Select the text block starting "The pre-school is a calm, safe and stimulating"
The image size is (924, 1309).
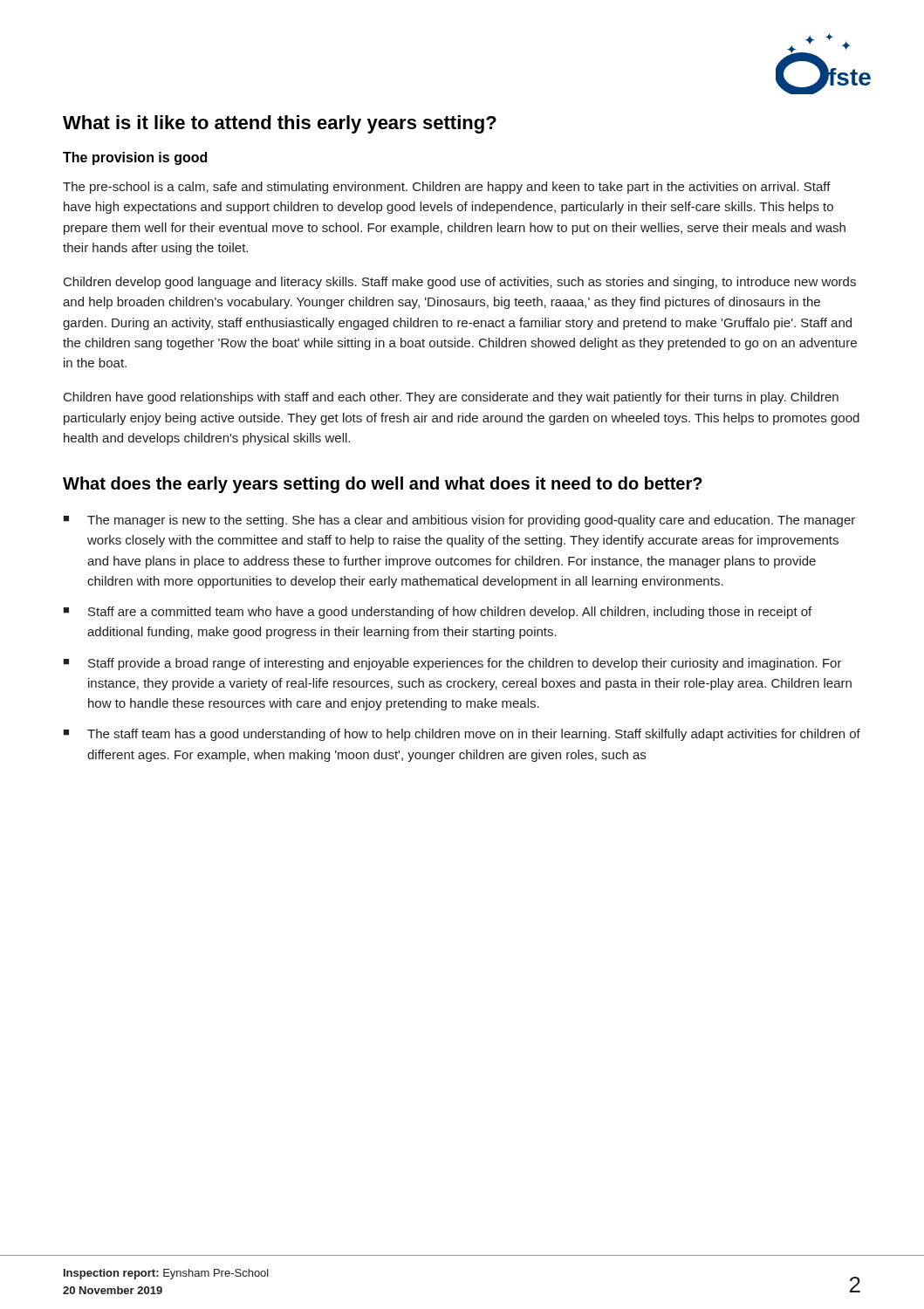462,217
